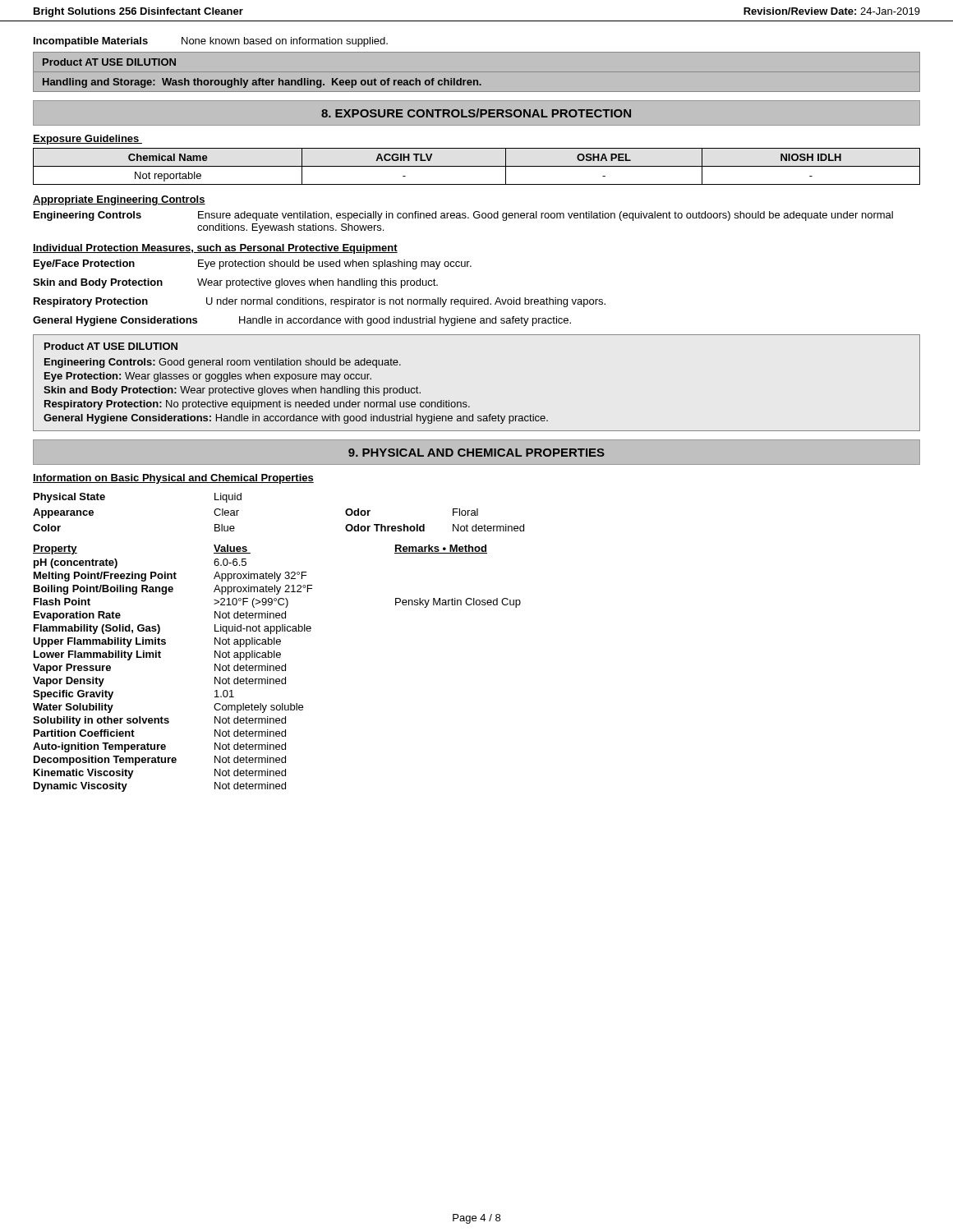
Task: Click on the text block that reads "Respiratory Protection U nder normal conditions, respirator is"
Action: [476, 301]
